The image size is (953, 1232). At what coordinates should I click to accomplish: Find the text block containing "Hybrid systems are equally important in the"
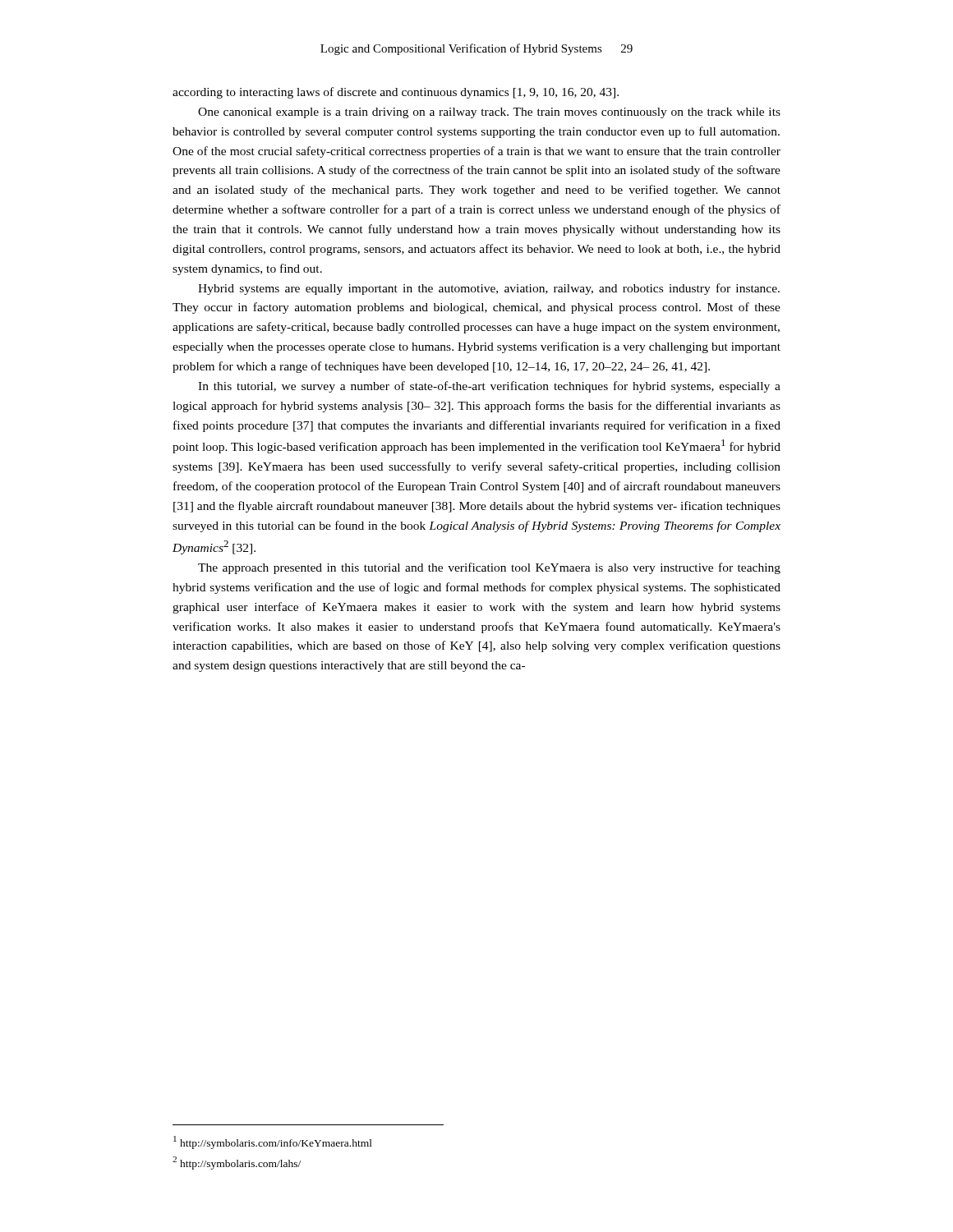click(x=476, y=327)
